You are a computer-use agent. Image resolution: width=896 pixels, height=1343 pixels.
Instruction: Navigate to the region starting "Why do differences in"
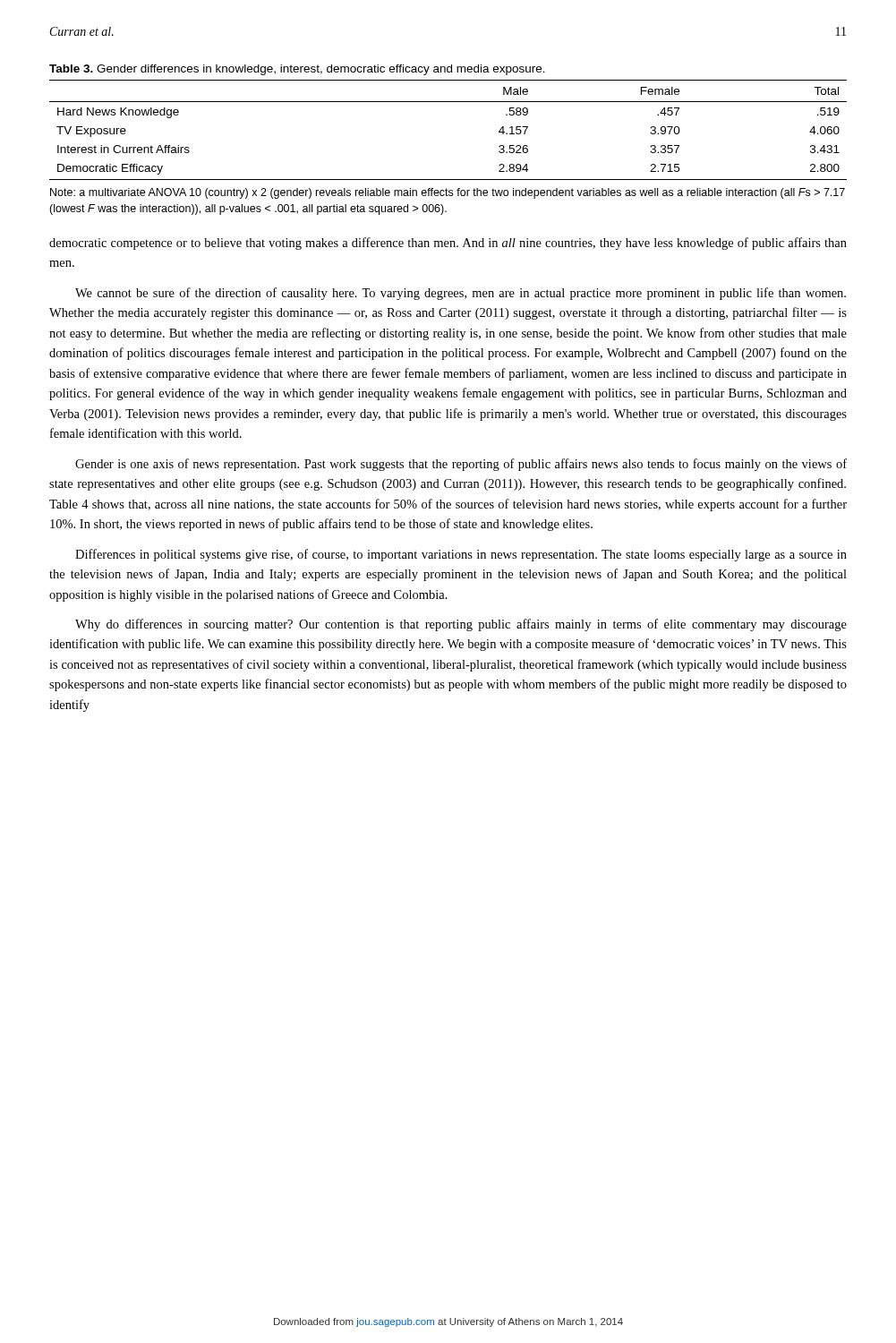[448, 664]
